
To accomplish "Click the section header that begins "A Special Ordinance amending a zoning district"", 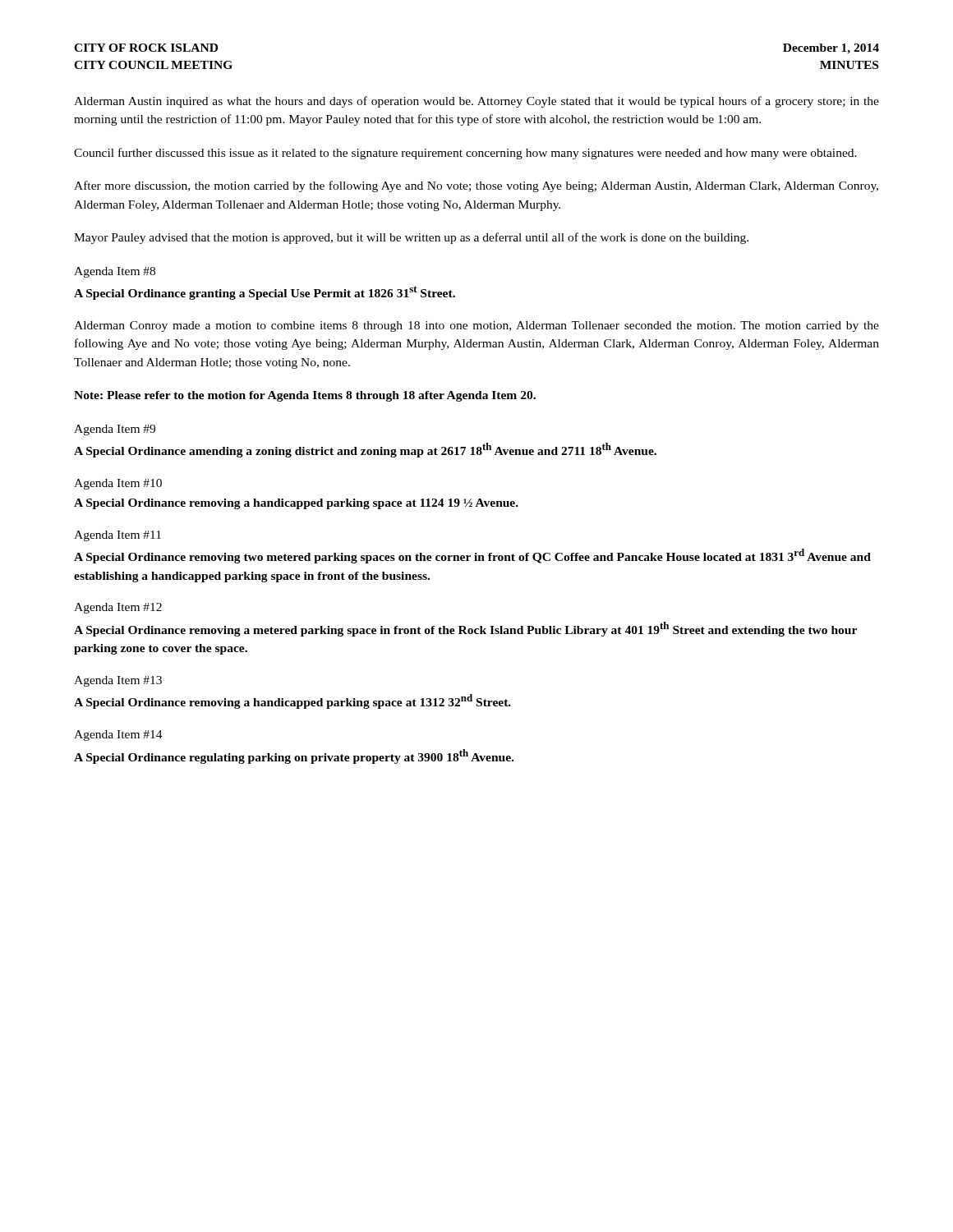I will pos(365,449).
